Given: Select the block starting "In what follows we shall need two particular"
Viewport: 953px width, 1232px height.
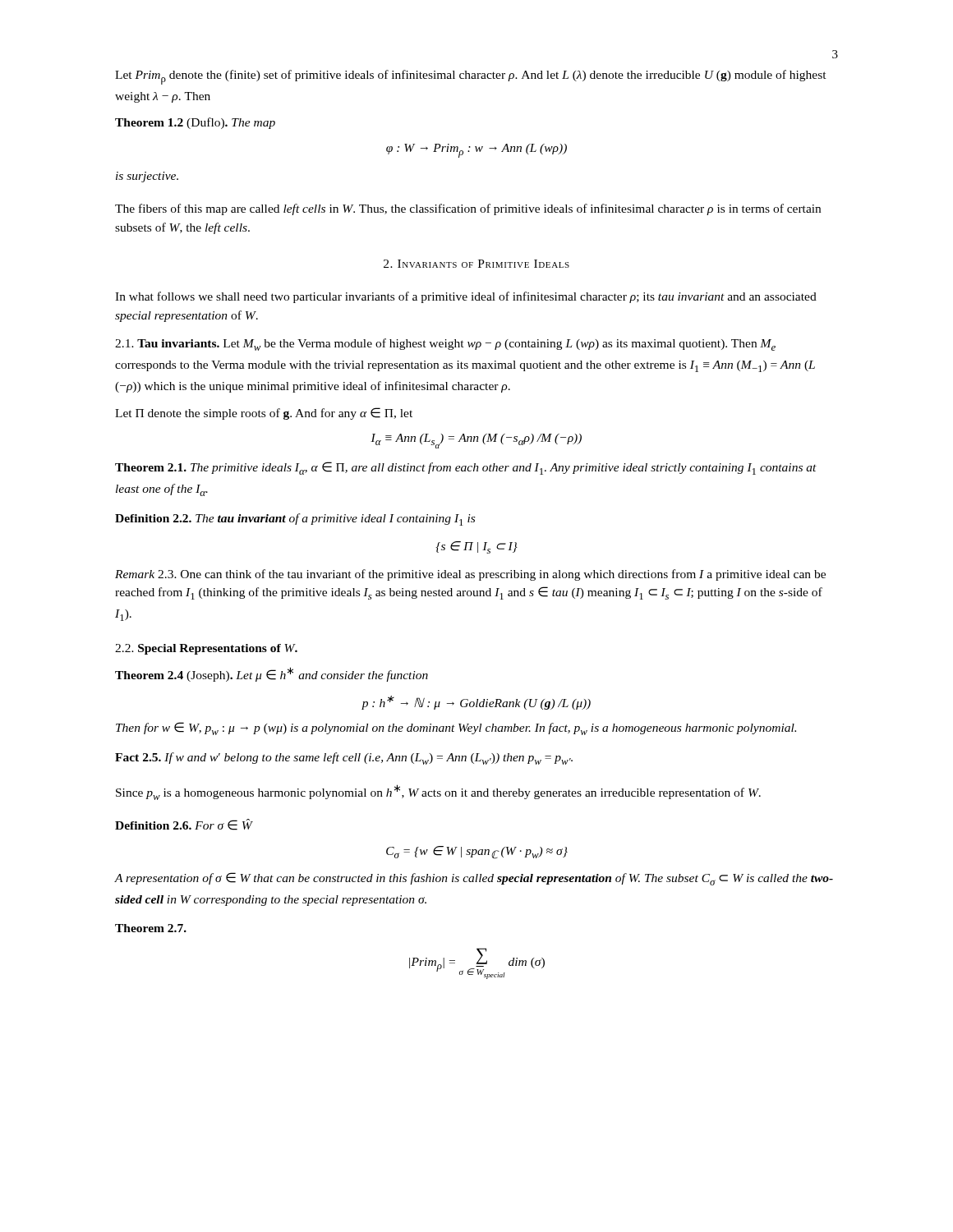Looking at the screenshot, I should click(466, 306).
